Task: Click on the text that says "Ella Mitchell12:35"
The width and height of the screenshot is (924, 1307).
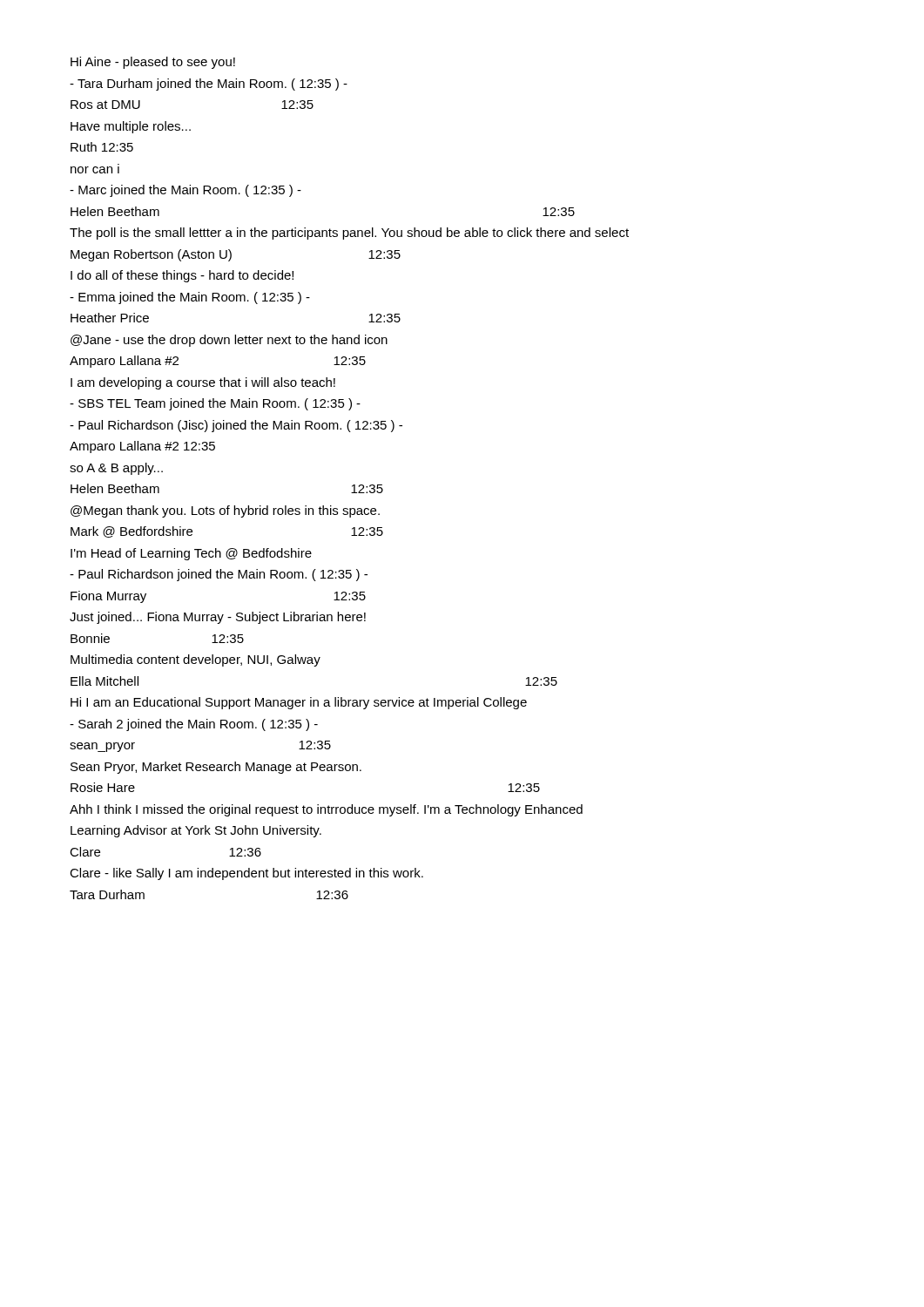Action: (x=107, y=681)
